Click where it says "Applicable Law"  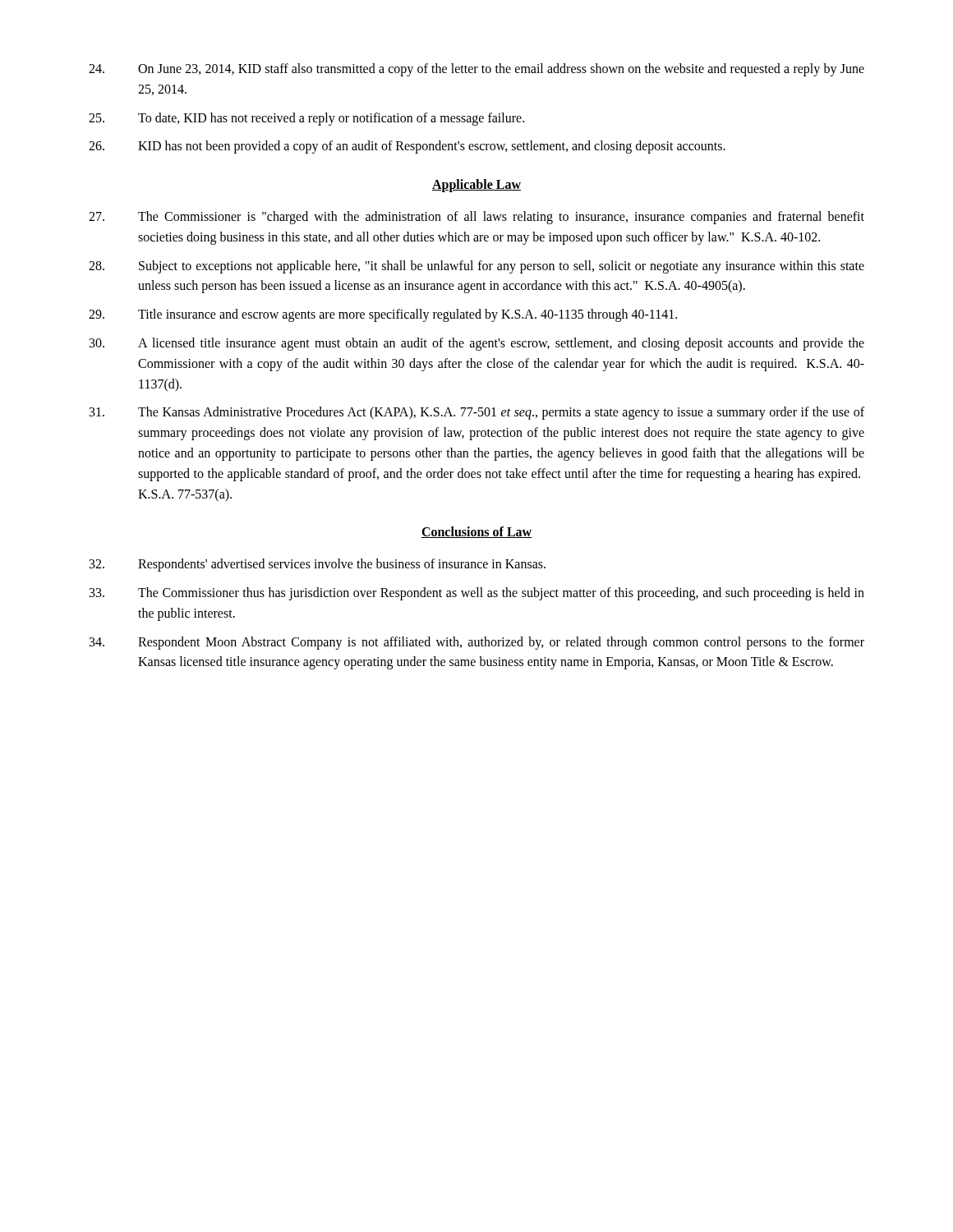click(476, 185)
